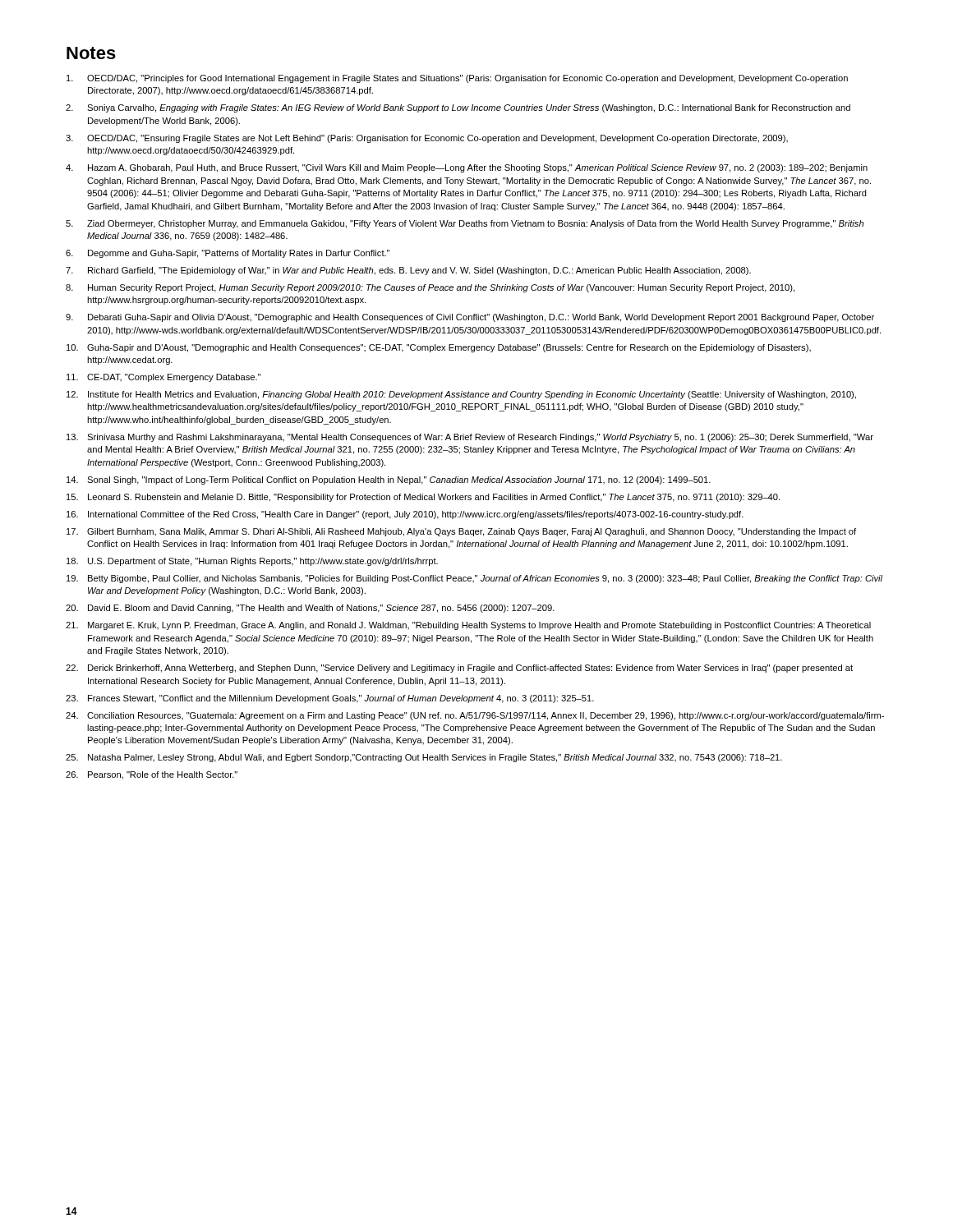Point to the block beginning "5.Ziad Obermeyer, Christopher Murray,"
This screenshot has height=1232, width=953.
point(476,230)
